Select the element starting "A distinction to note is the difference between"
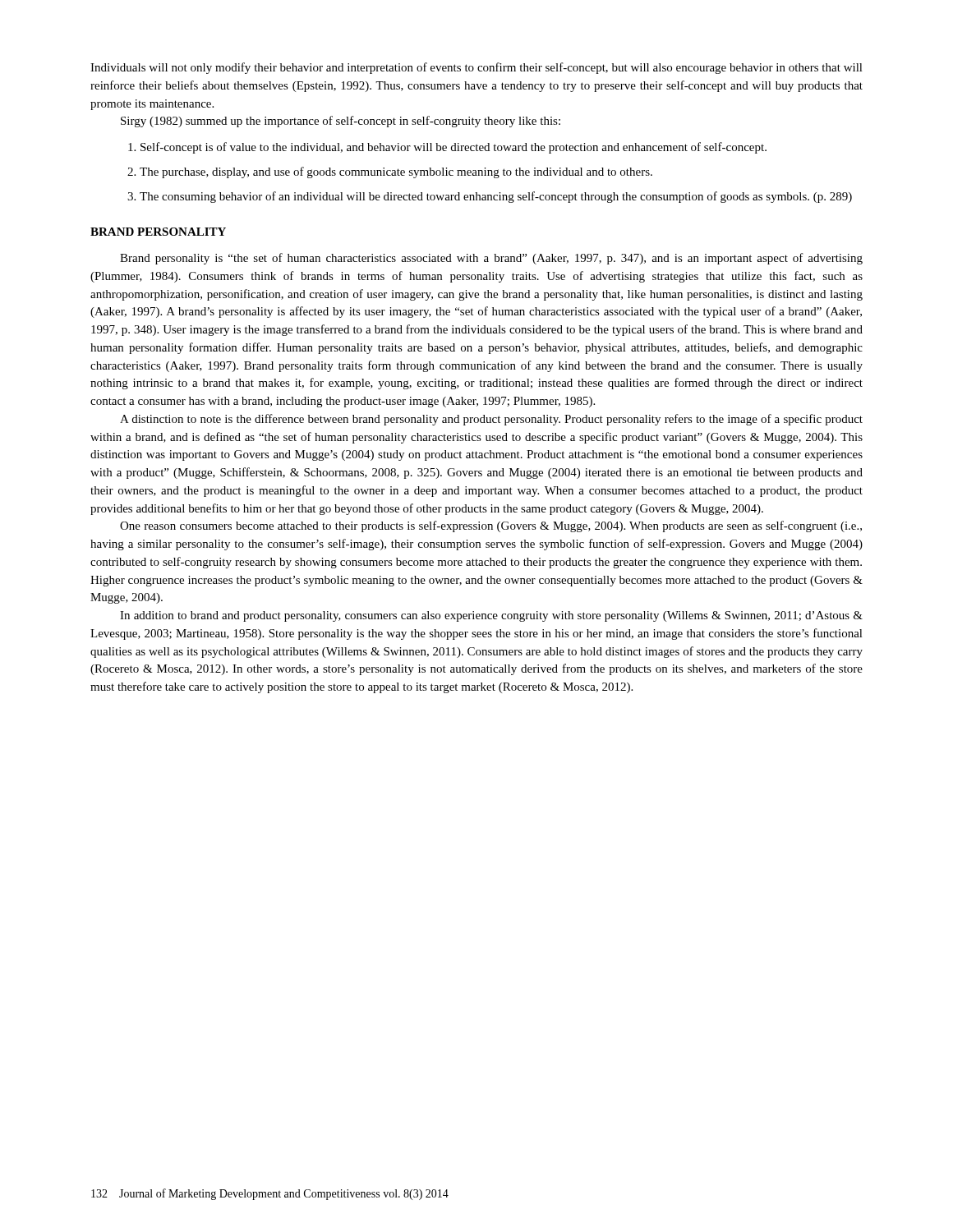 (x=476, y=464)
